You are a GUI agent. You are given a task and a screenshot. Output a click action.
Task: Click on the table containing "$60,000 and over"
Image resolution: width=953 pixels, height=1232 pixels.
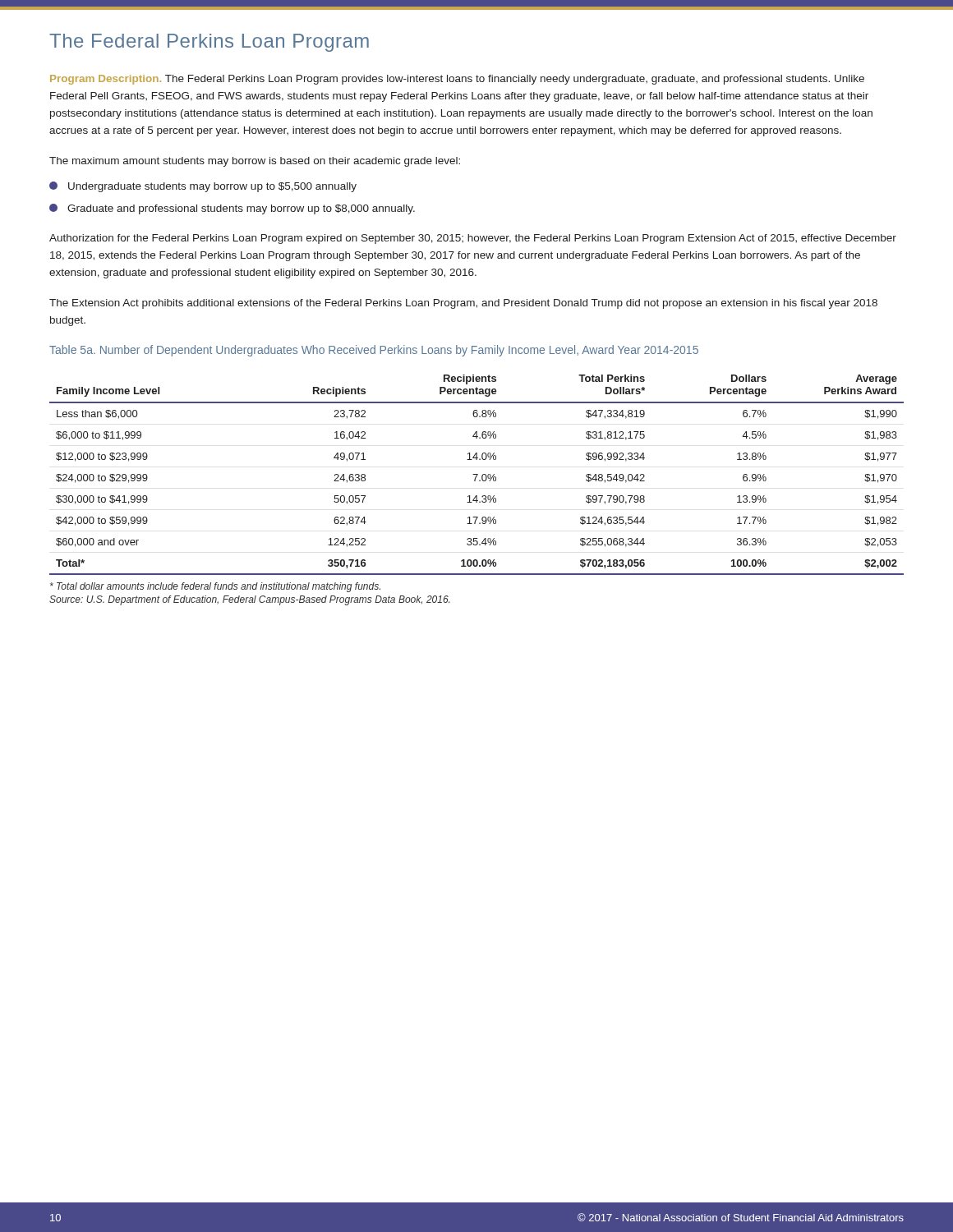pyautogui.click(x=476, y=471)
